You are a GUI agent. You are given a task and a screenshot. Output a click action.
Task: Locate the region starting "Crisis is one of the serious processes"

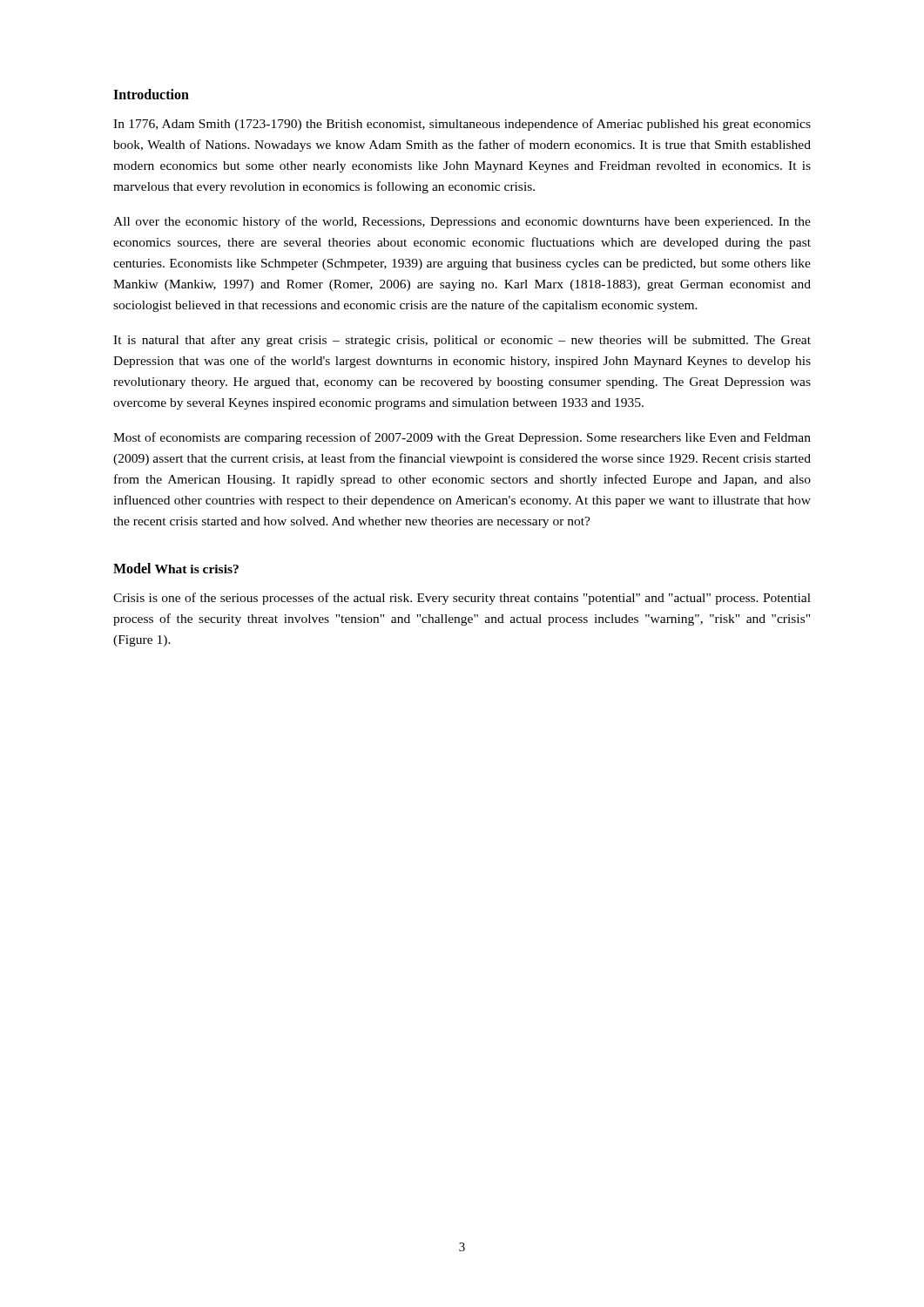pos(462,619)
